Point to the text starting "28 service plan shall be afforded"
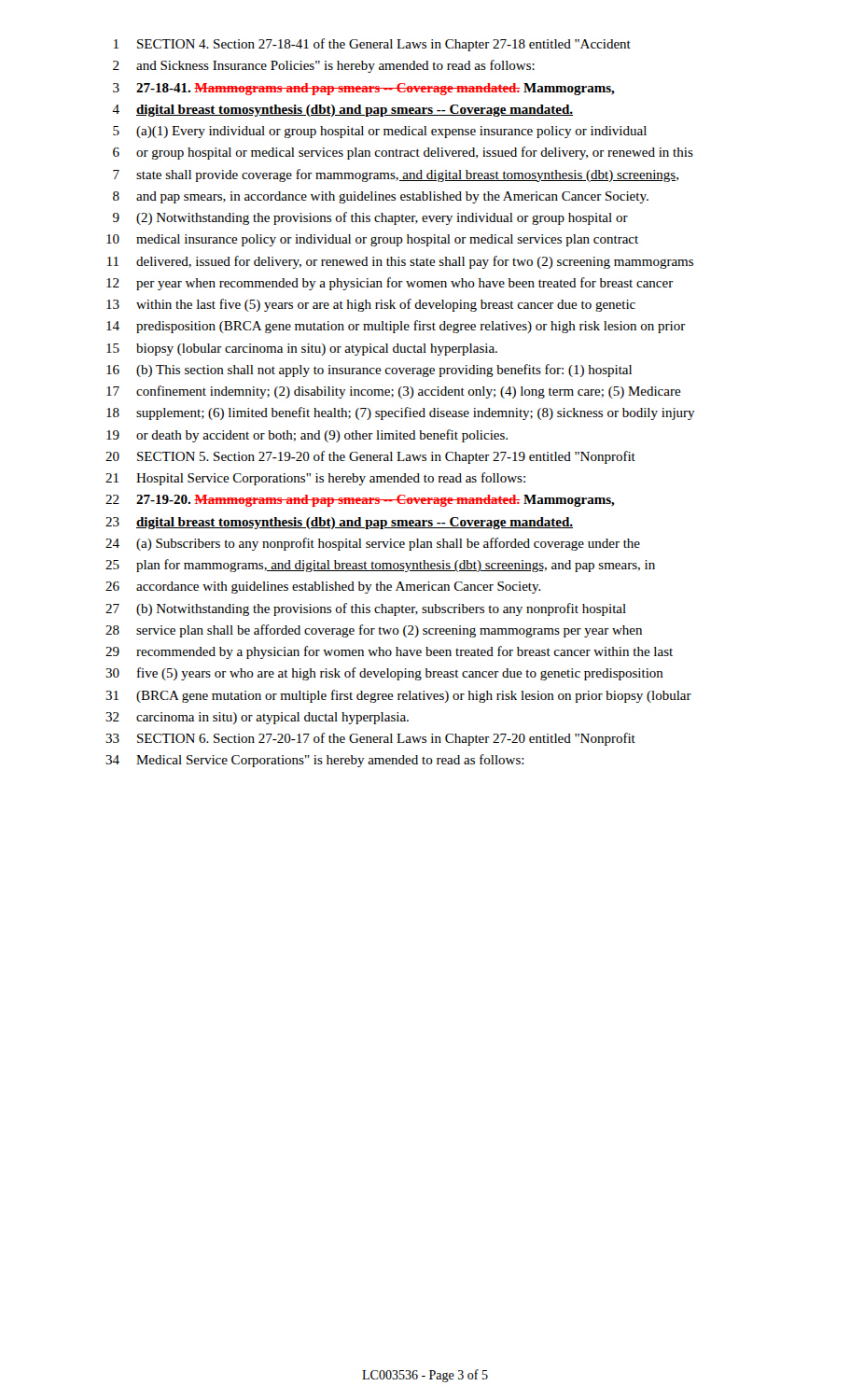This screenshot has height=1400, width=850. click(x=434, y=630)
